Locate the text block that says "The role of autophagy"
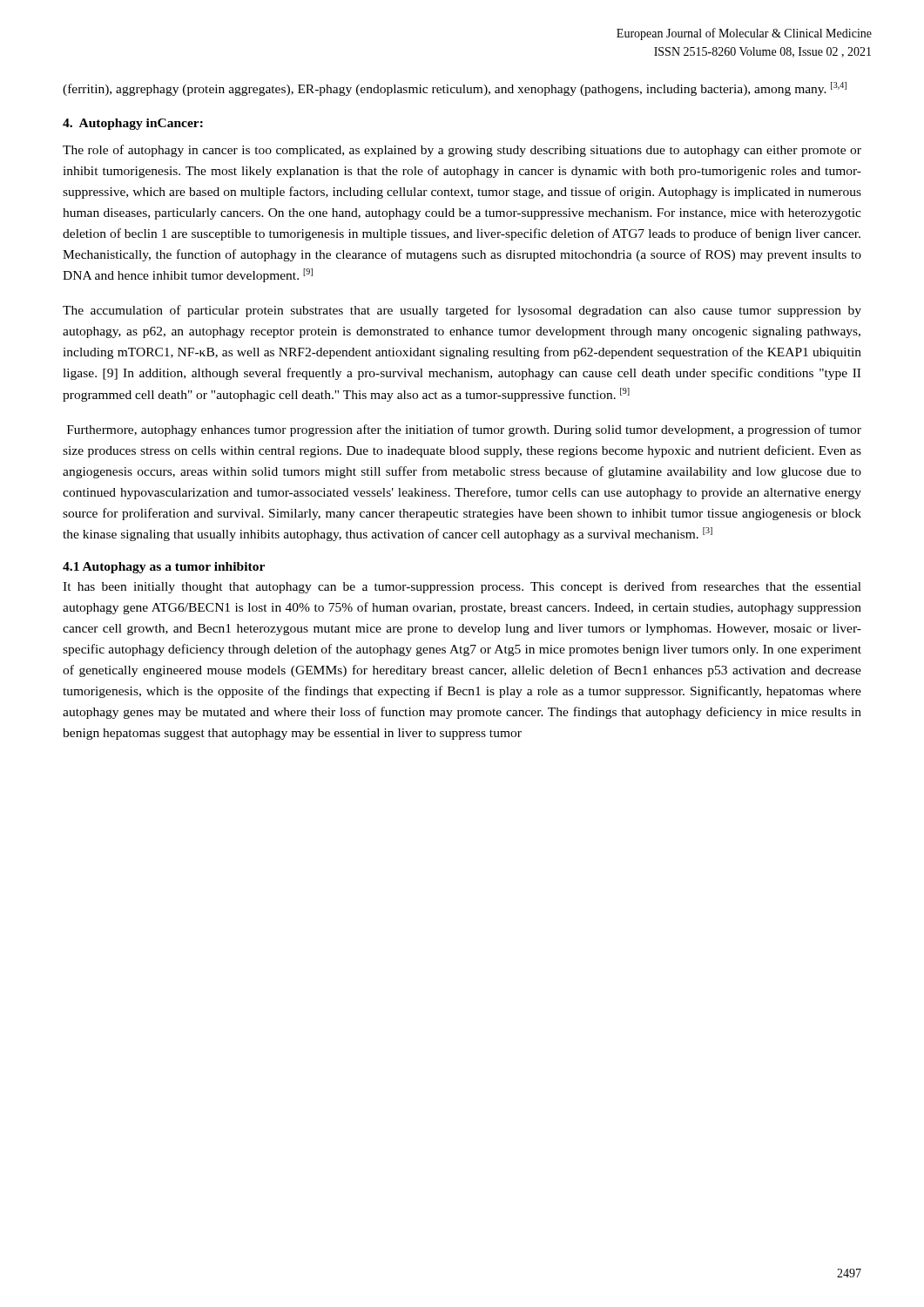This screenshot has height=1307, width=924. (462, 212)
